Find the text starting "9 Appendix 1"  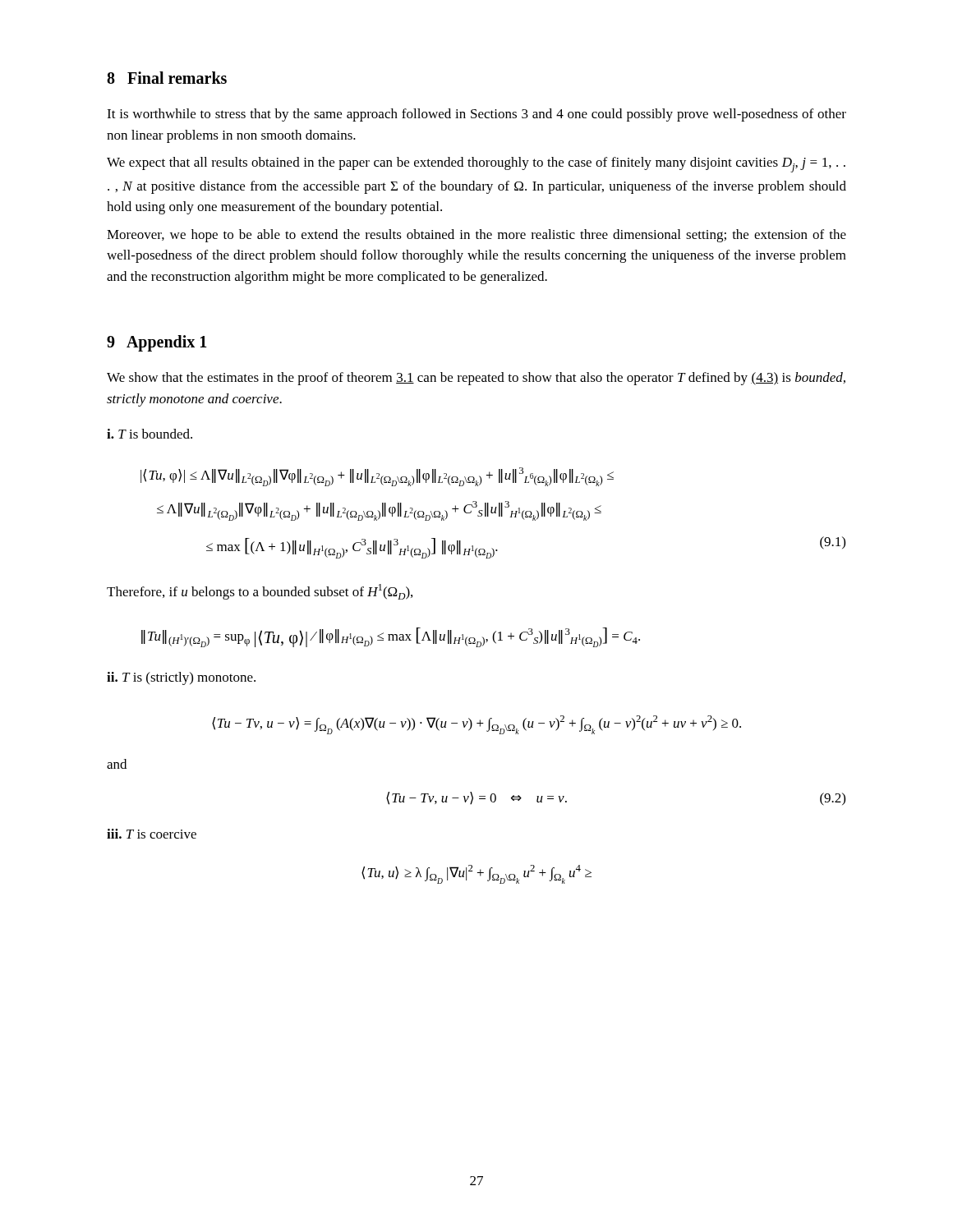click(x=157, y=342)
